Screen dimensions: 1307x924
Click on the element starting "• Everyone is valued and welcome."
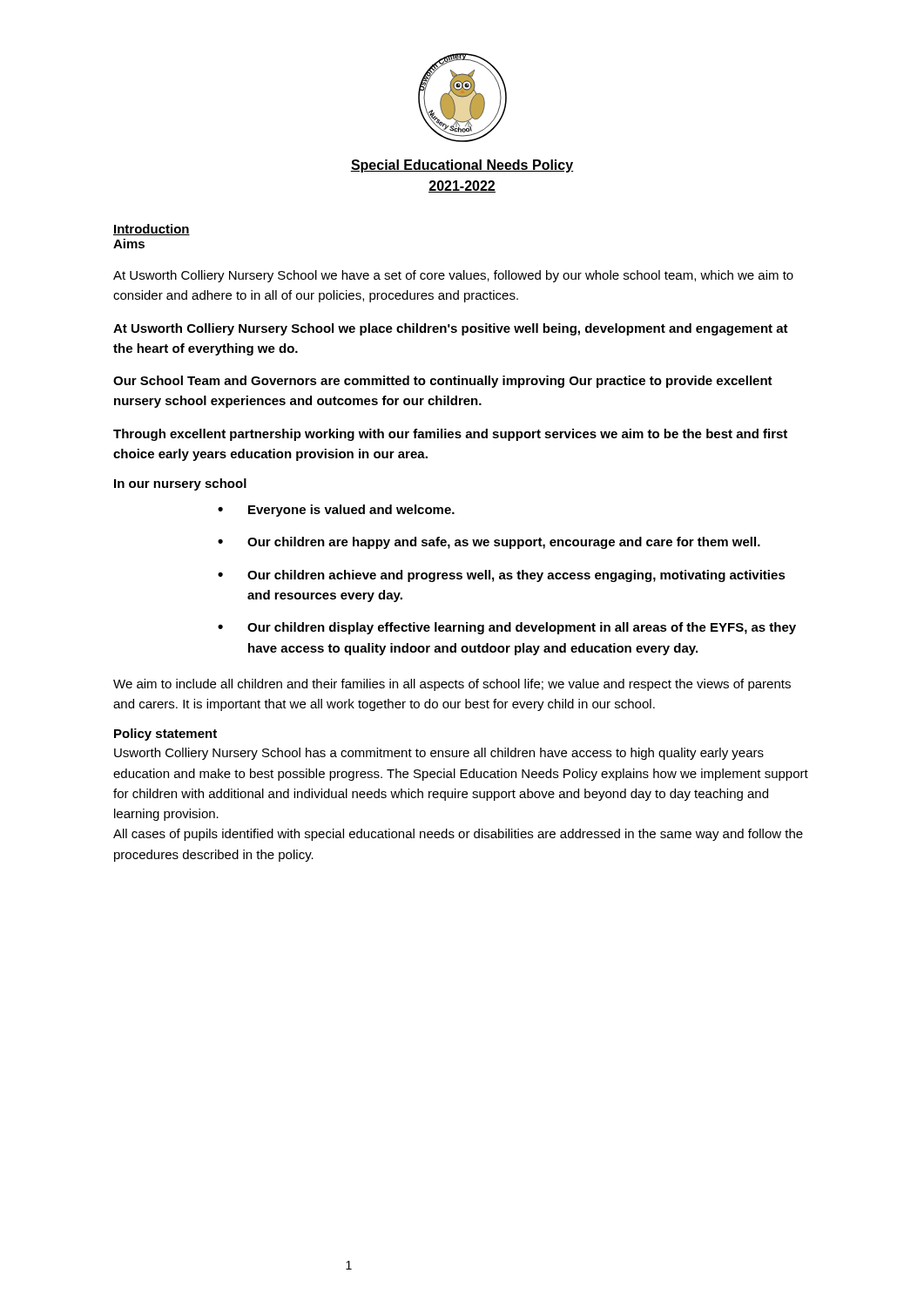tap(336, 511)
